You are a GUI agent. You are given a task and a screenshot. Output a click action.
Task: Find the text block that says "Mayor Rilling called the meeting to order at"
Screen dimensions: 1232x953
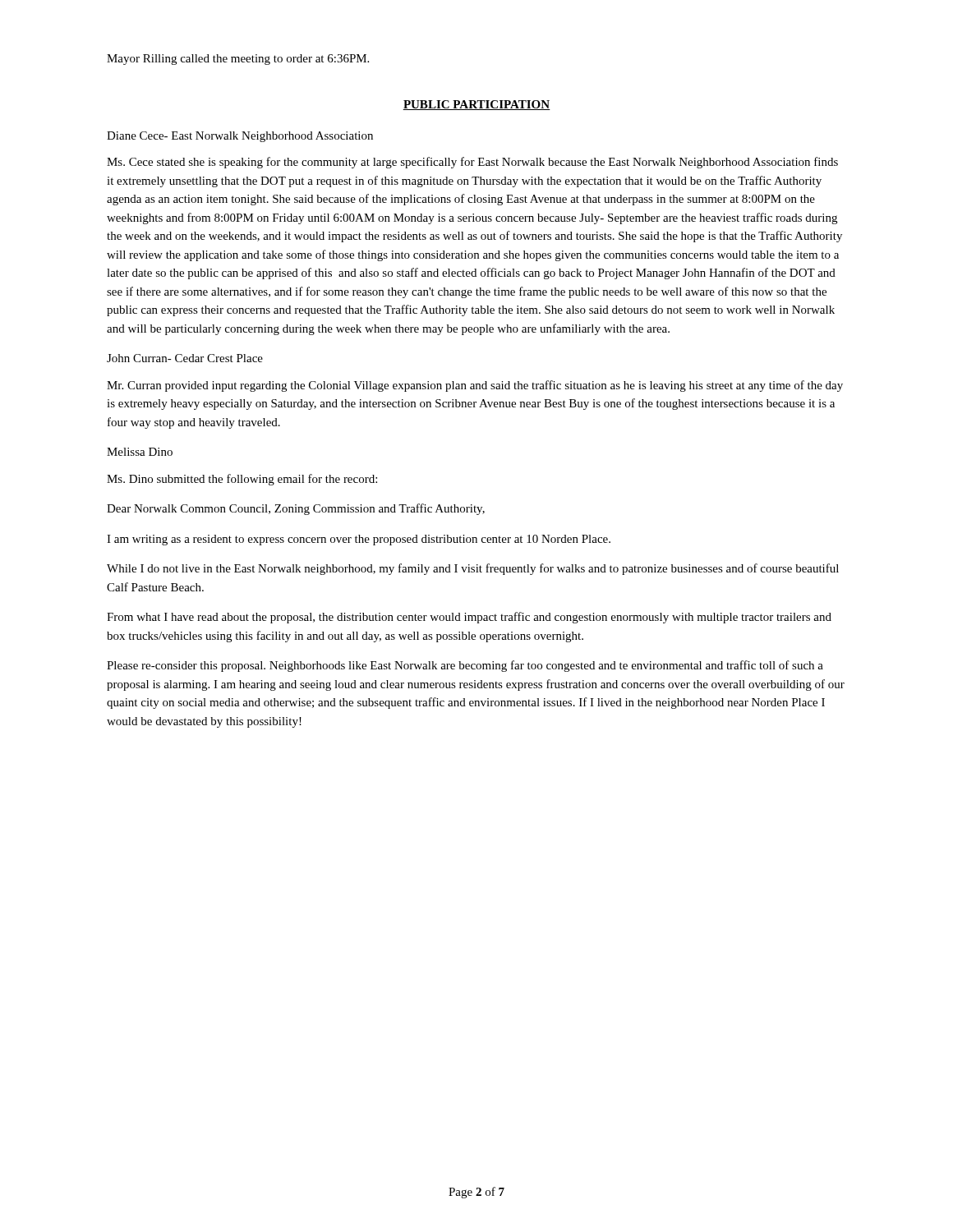238,58
